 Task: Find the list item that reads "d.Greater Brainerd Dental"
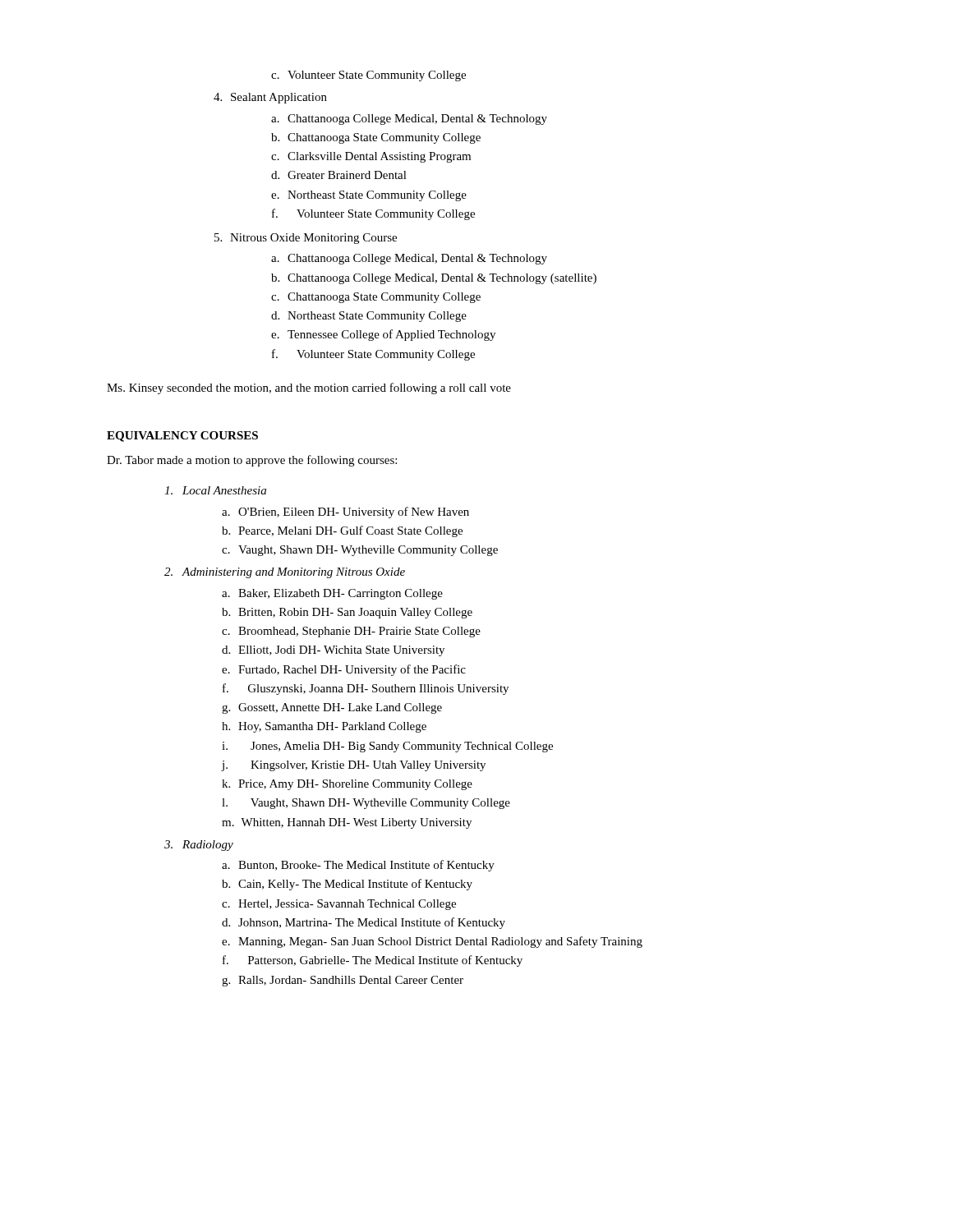click(339, 176)
